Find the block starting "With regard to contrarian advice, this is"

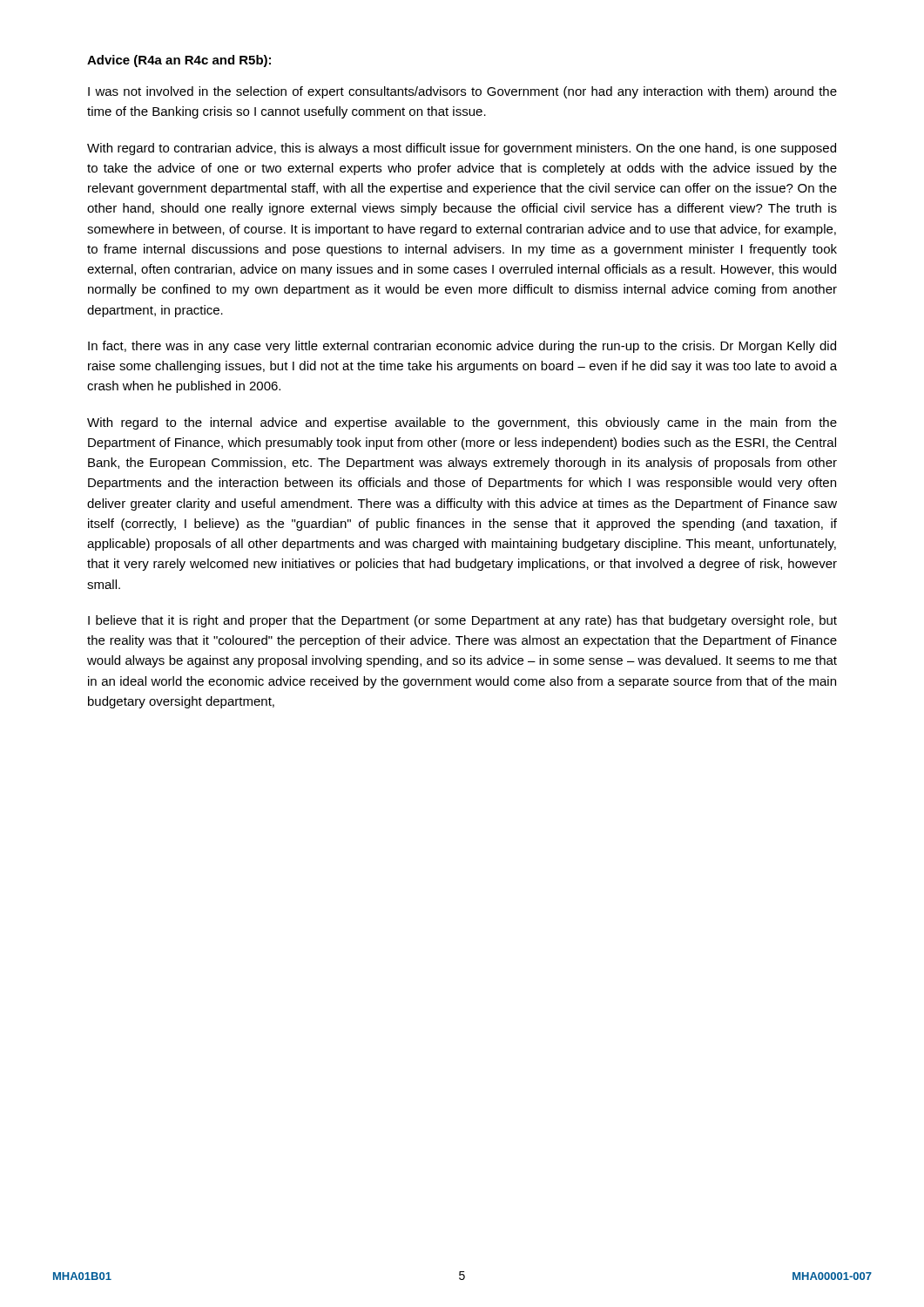tap(462, 228)
